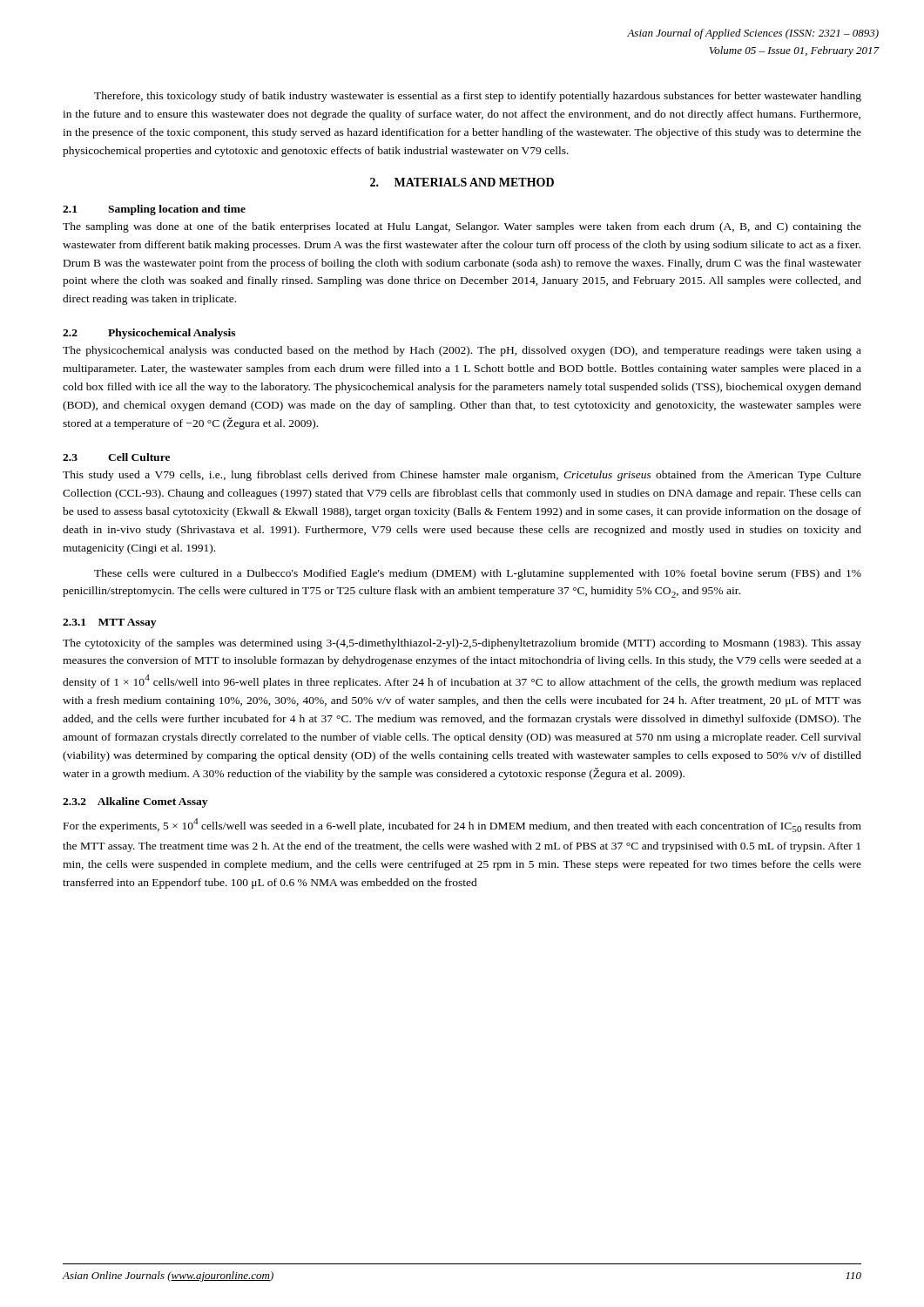
Task: Find the block starting "2.2Physicochemical Analysis"
Action: click(x=149, y=333)
